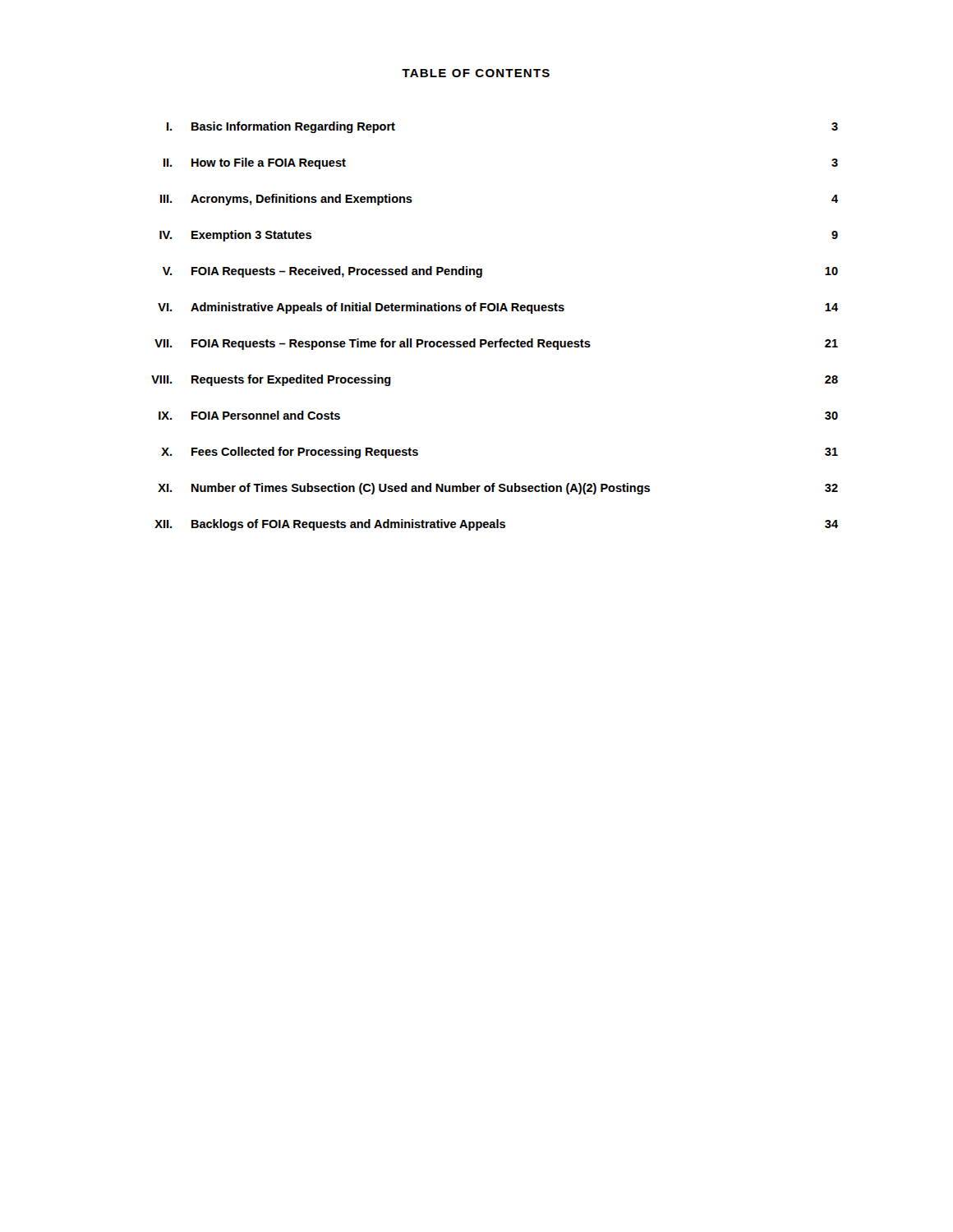Locate the block of text that opens with "XI. Number of Times Subsection (C) Used"

pos(476,488)
